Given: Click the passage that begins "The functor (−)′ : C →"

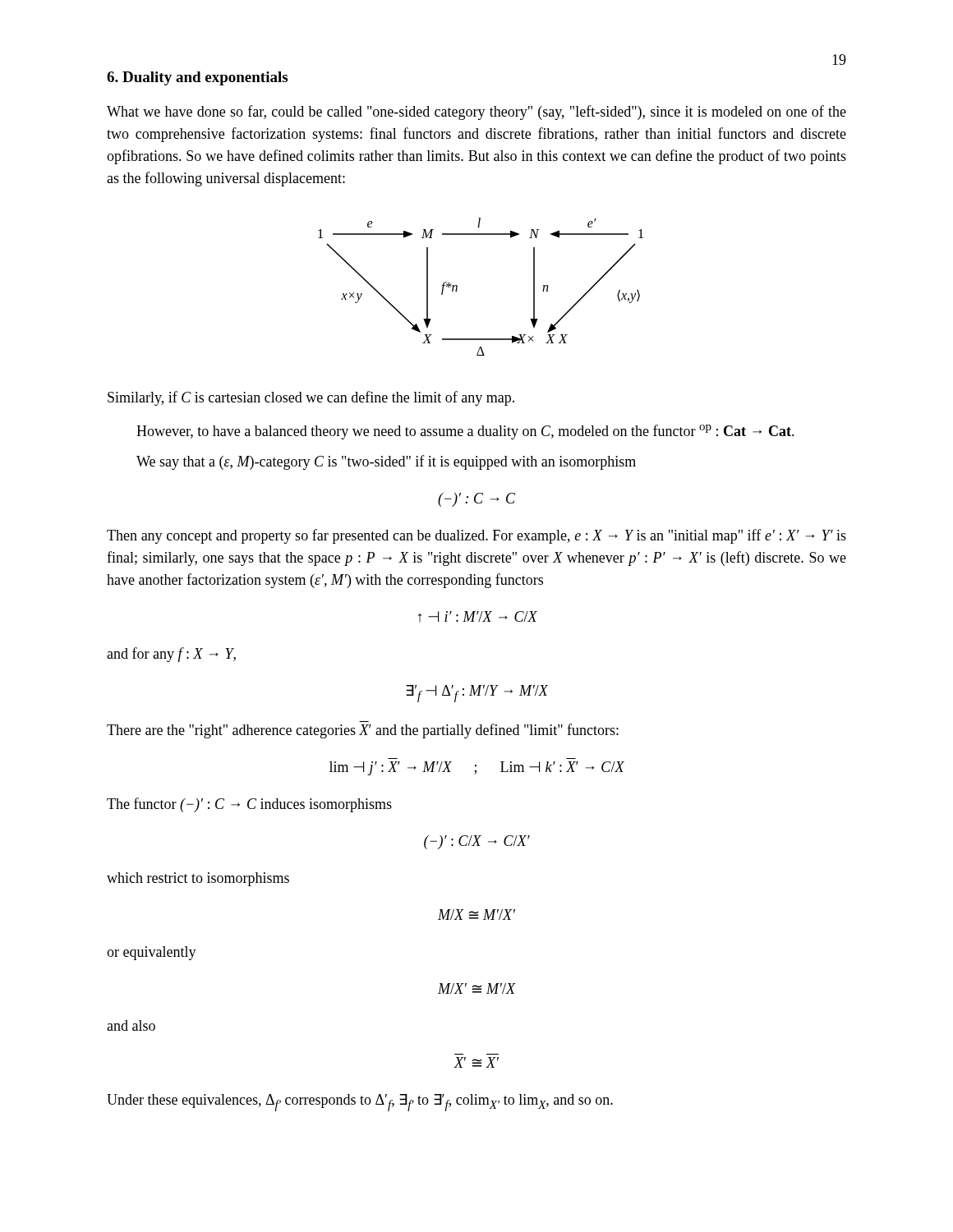Looking at the screenshot, I should [249, 804].
